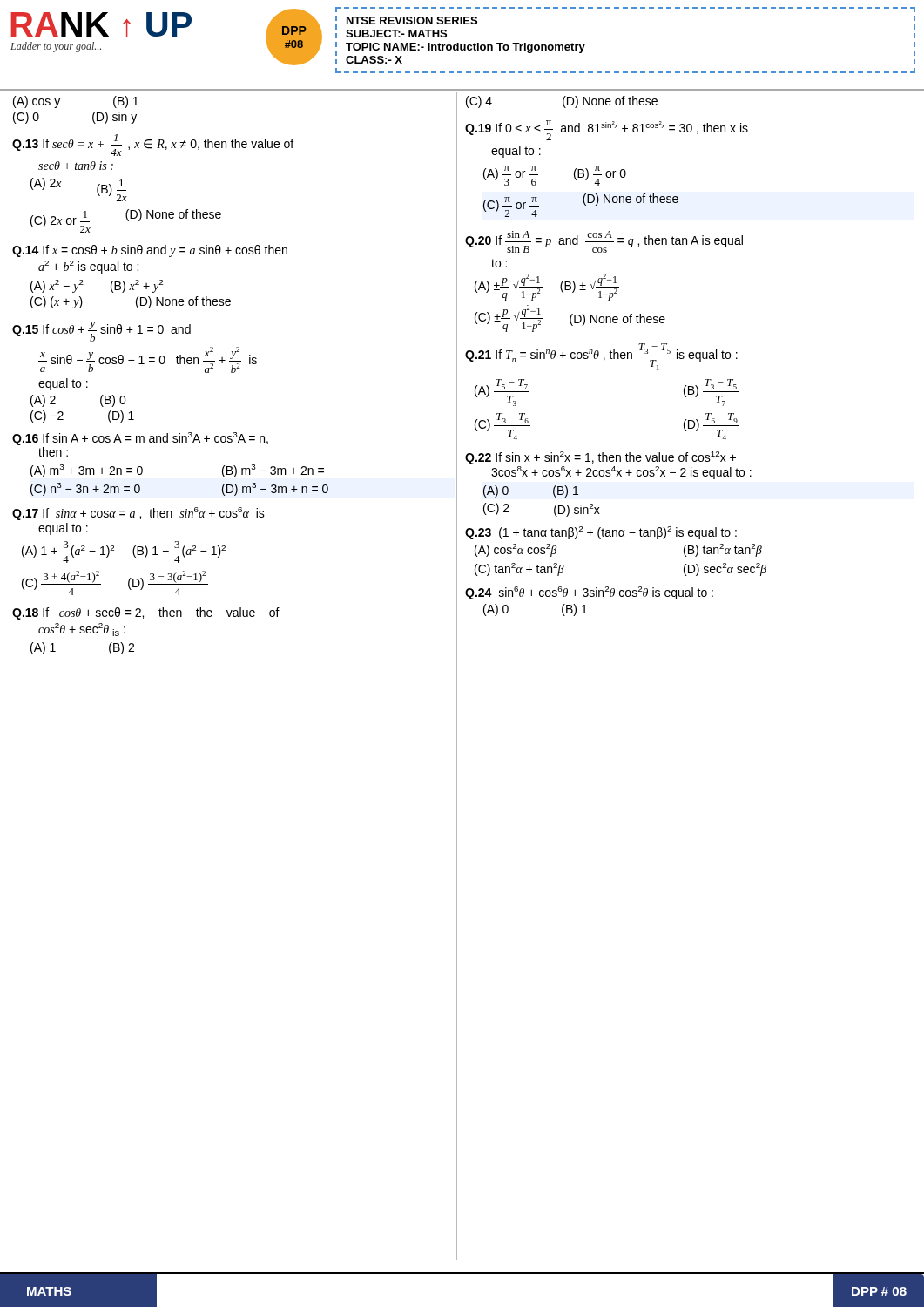Click the passage that begins "(C) 4 (D) None"
Screen dimensions: 1307x924
[x=562, y=101]
